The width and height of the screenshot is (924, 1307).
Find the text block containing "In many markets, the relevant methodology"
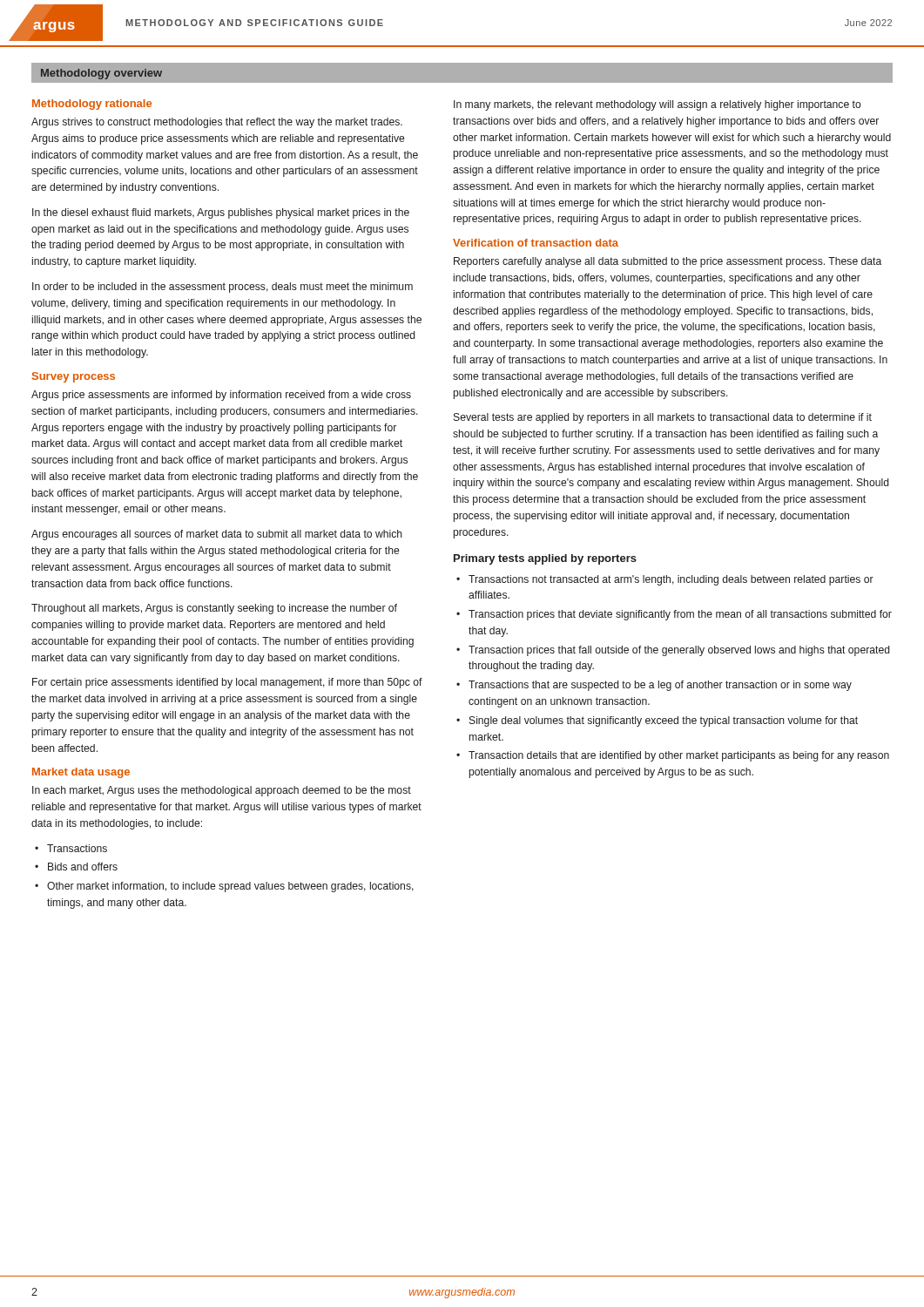point(672,162)
